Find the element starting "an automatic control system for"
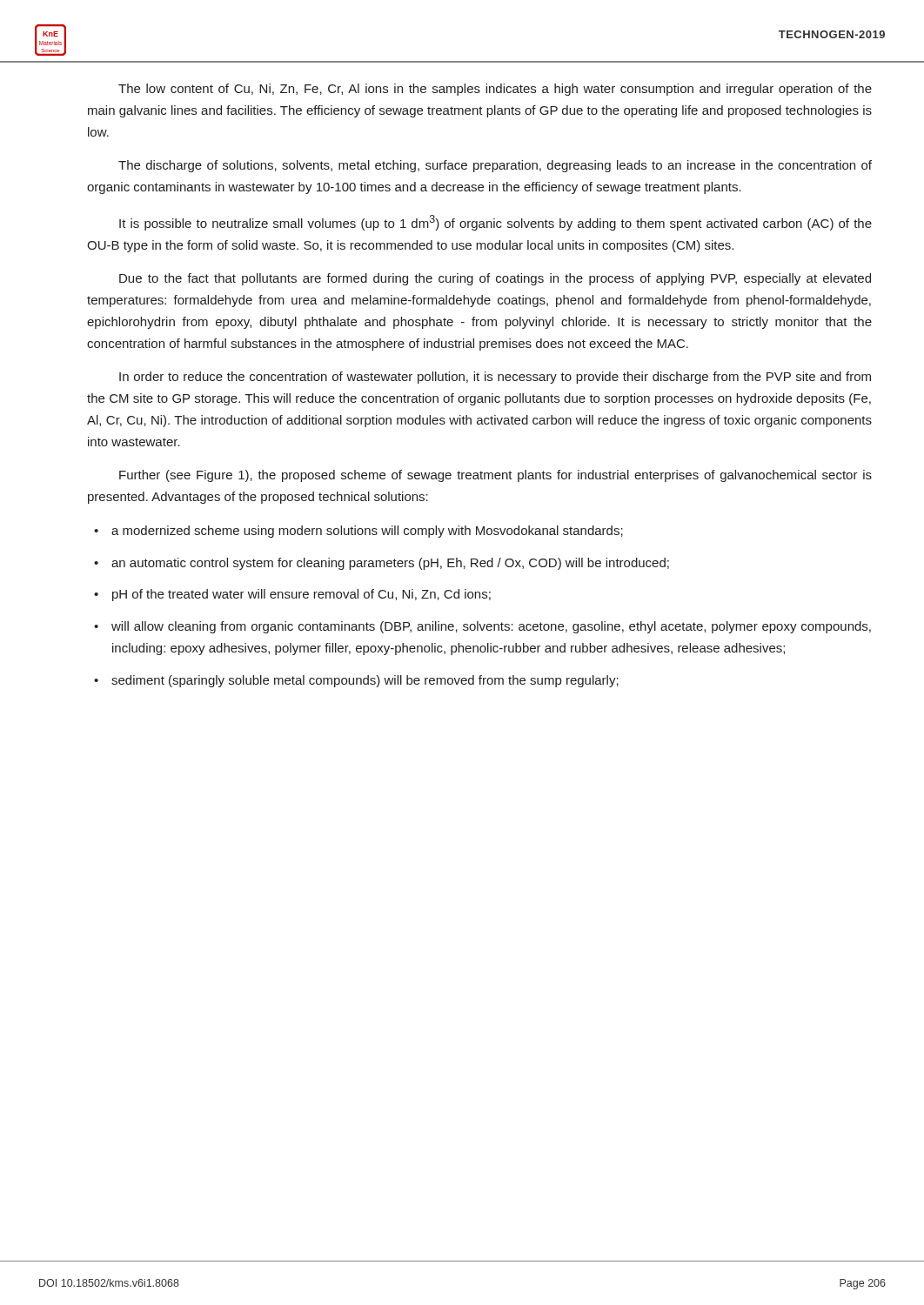924x1305 pixels. pyautogui.click(x=391, y=562)
